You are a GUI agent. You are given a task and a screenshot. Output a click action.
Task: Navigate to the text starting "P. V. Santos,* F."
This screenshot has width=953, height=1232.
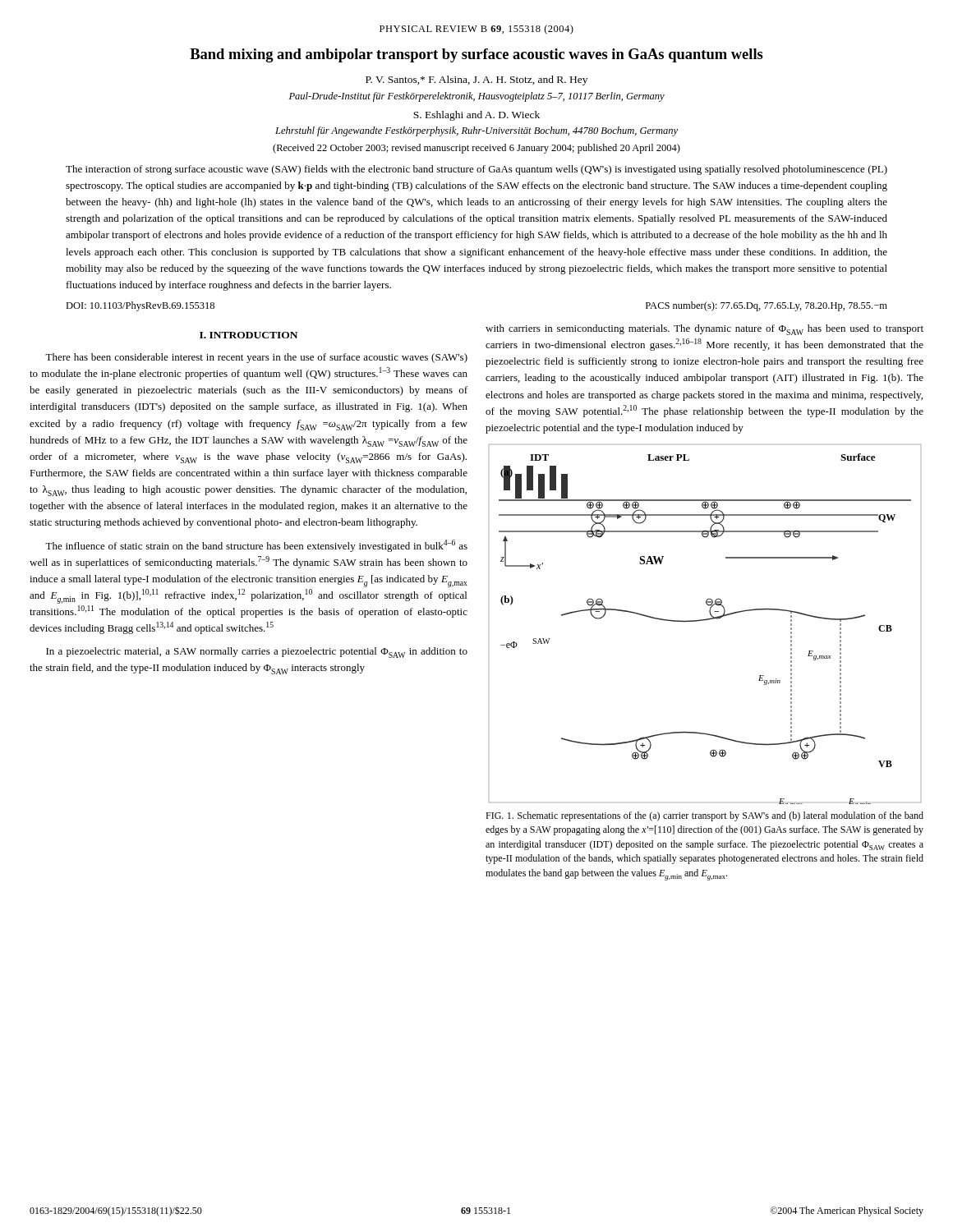click(x=476, y=79)
